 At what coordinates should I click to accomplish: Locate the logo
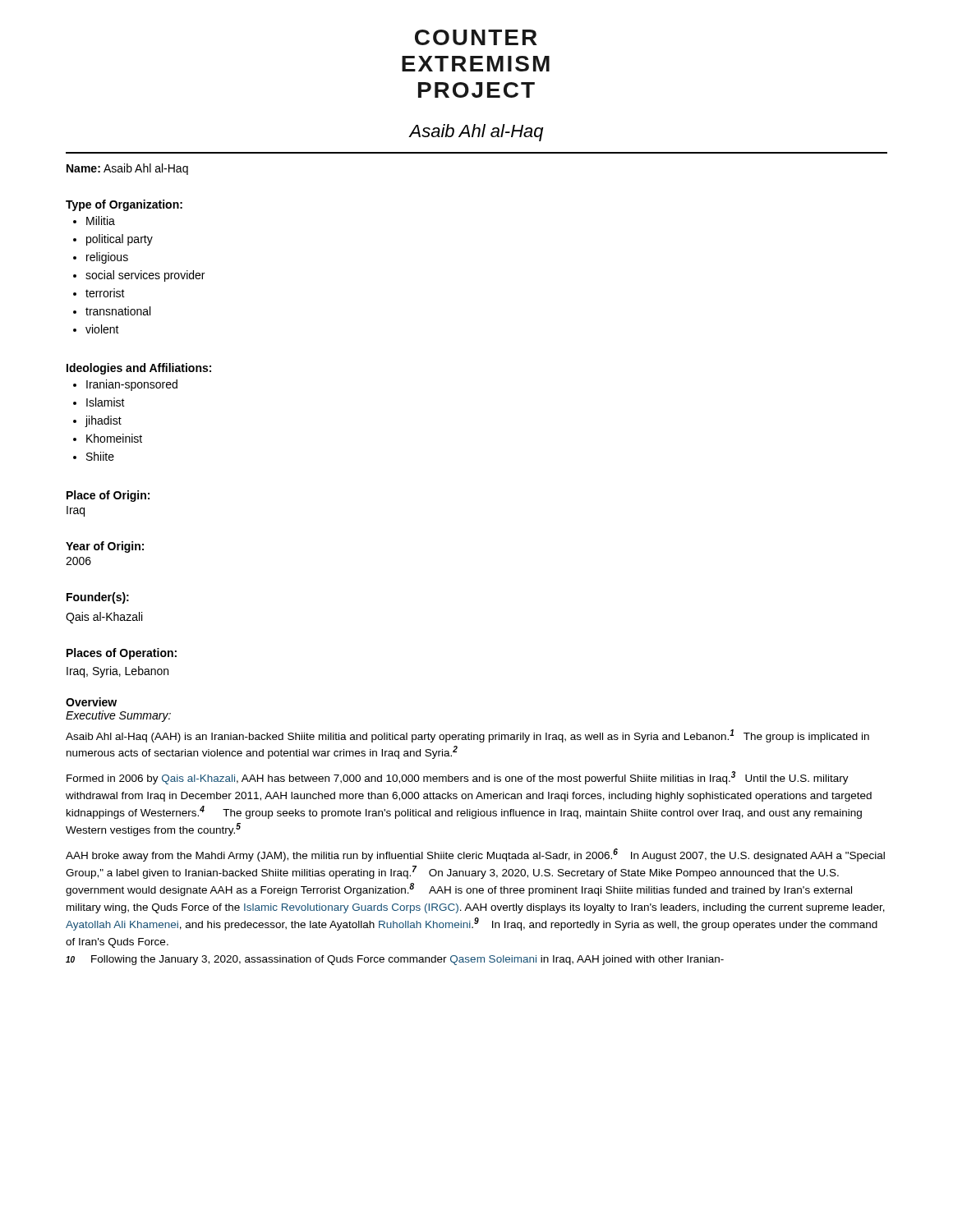(476, 56)
